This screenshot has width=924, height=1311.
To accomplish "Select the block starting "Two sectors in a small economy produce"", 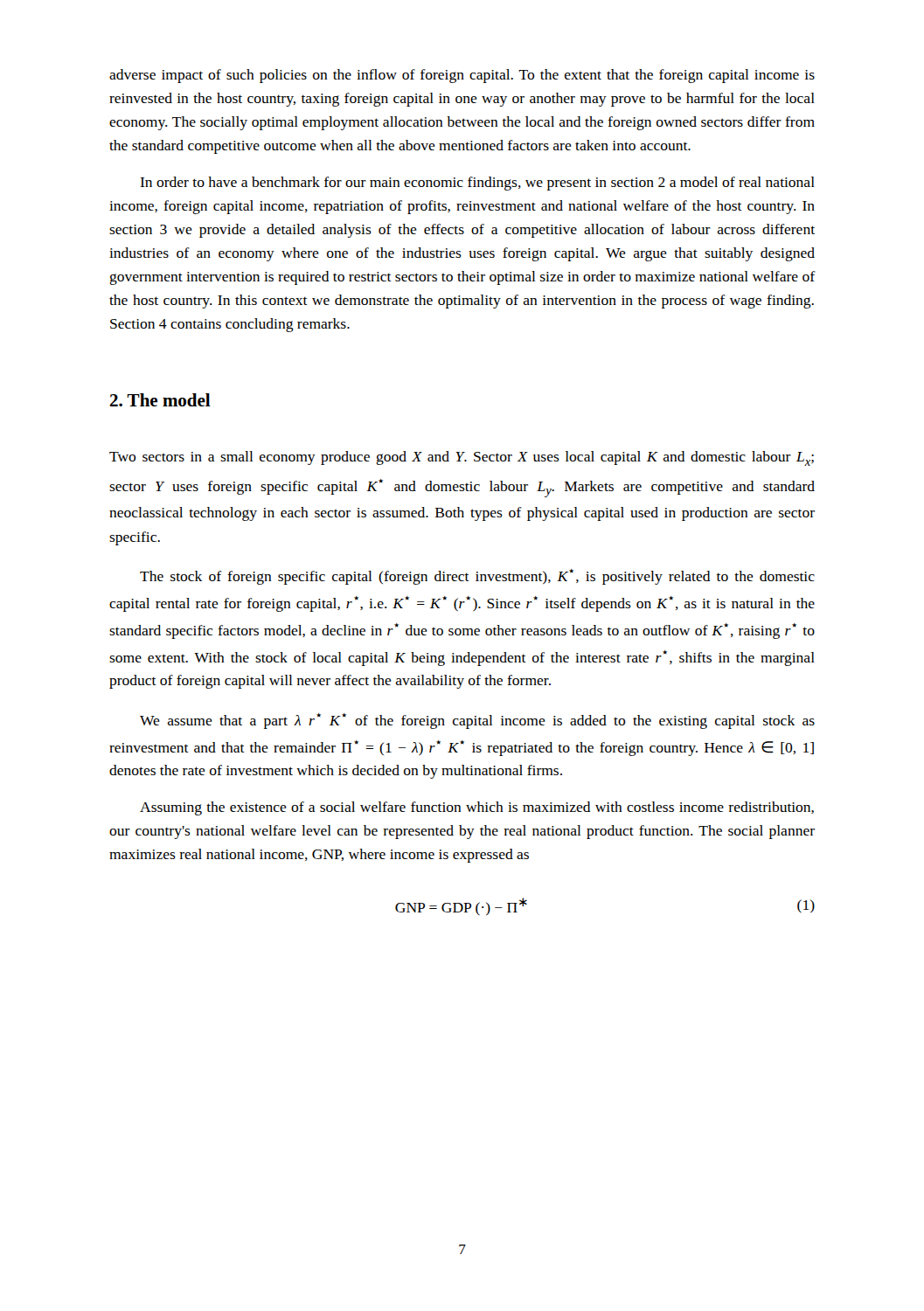I will pos(462,496).
